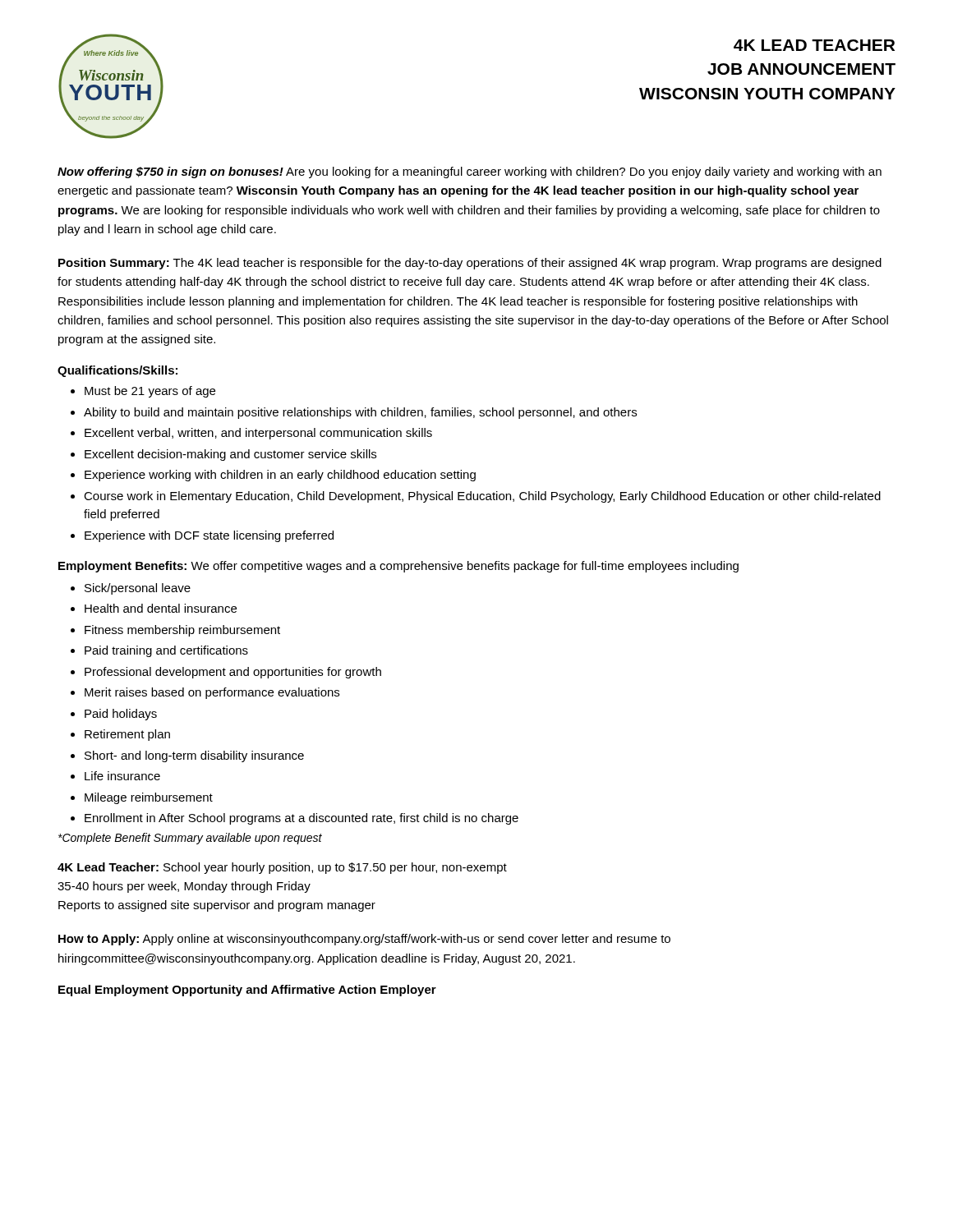This screenshot has width=953, height=1232.
Task: Find the list item that says "Ability to build and maintain positive"
Action: [x=361, y=412]
